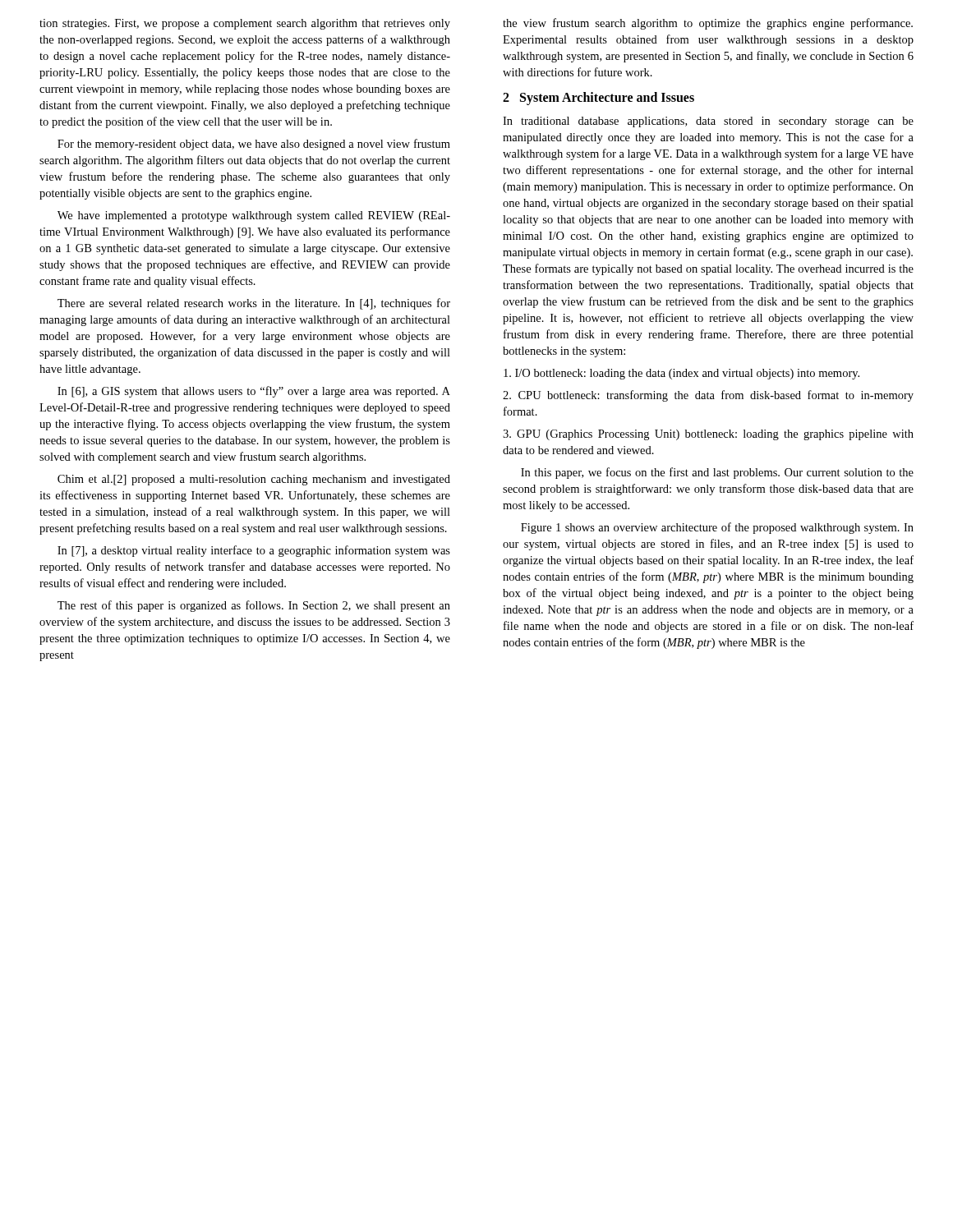Click on the passage starting "tion strategies. First, we"

pyautogui.click(x=245, y=72)
